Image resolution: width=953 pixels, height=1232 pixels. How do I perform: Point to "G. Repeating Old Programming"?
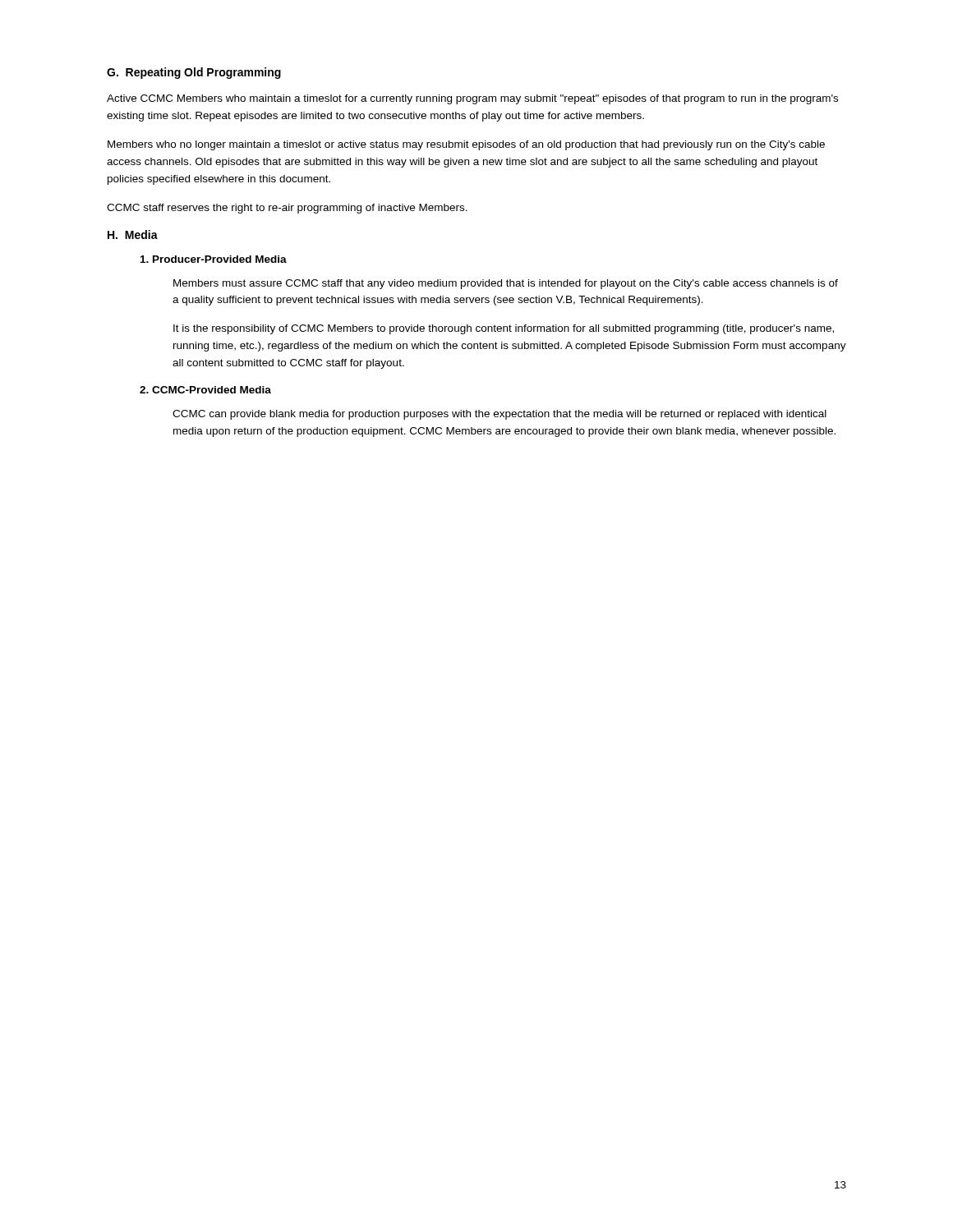pyautogui.click(x=194, y=72)
